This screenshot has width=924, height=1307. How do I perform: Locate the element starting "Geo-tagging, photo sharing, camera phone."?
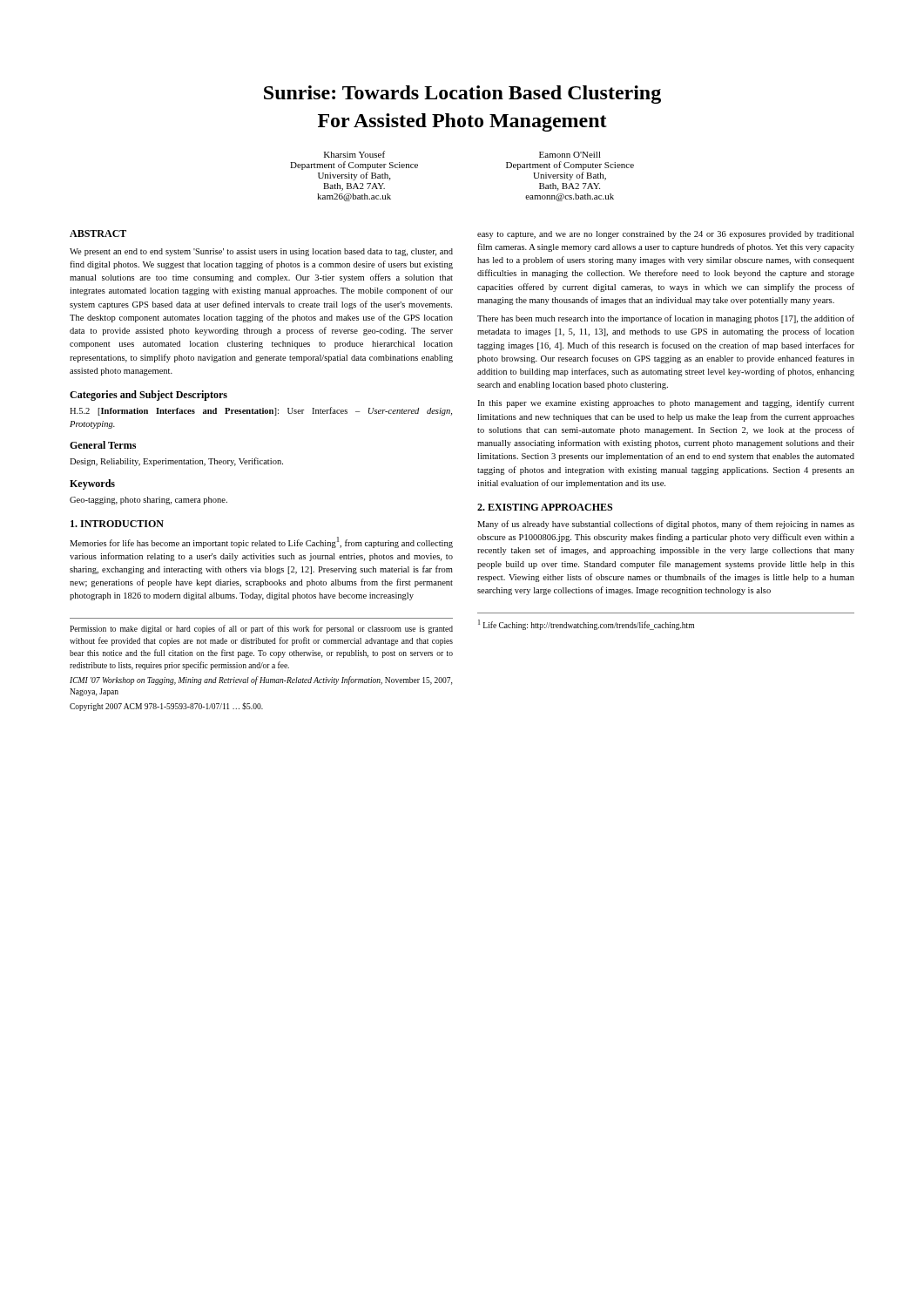(148, 501)
